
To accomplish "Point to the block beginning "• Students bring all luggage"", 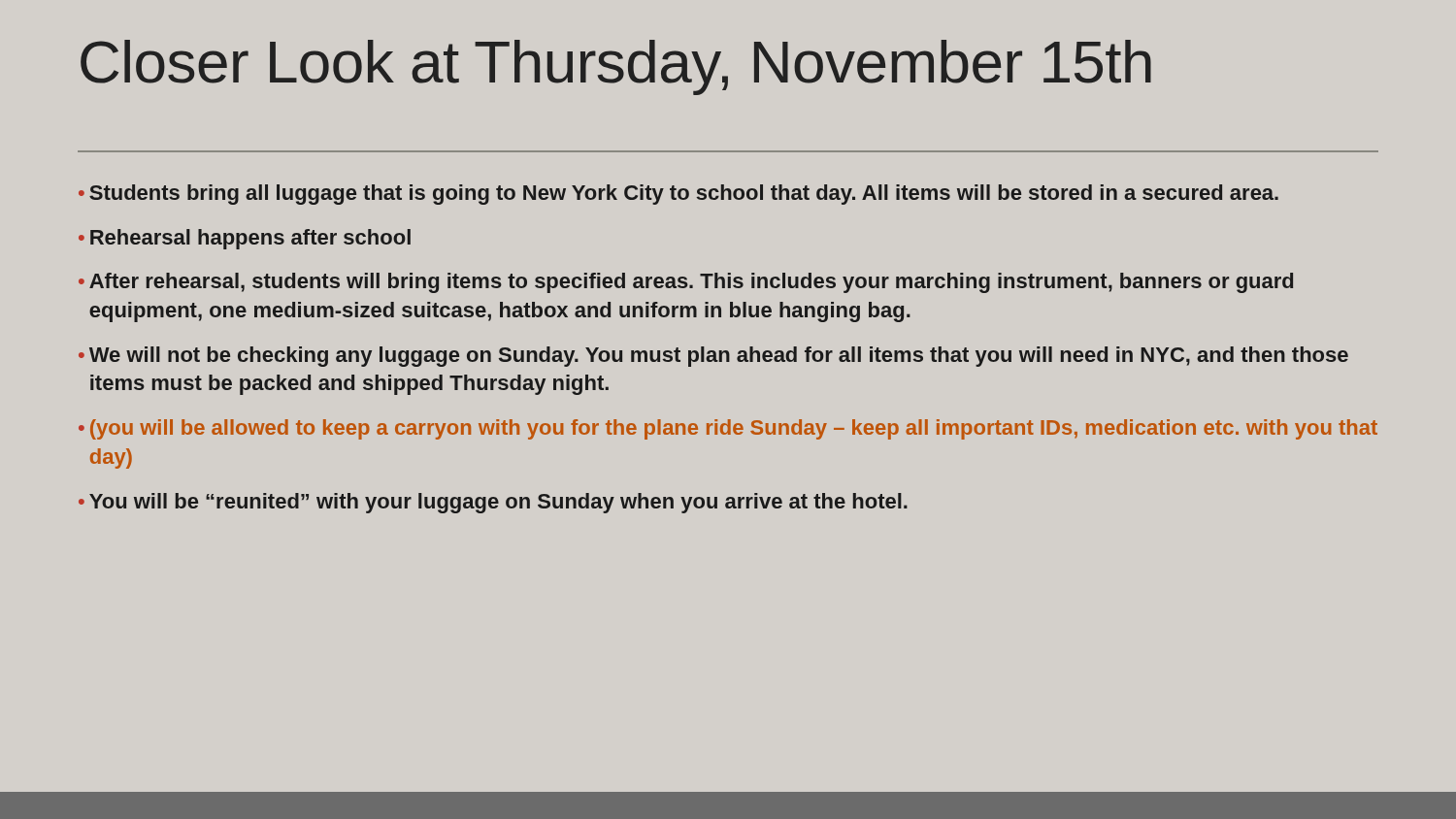I will point(679,193).
